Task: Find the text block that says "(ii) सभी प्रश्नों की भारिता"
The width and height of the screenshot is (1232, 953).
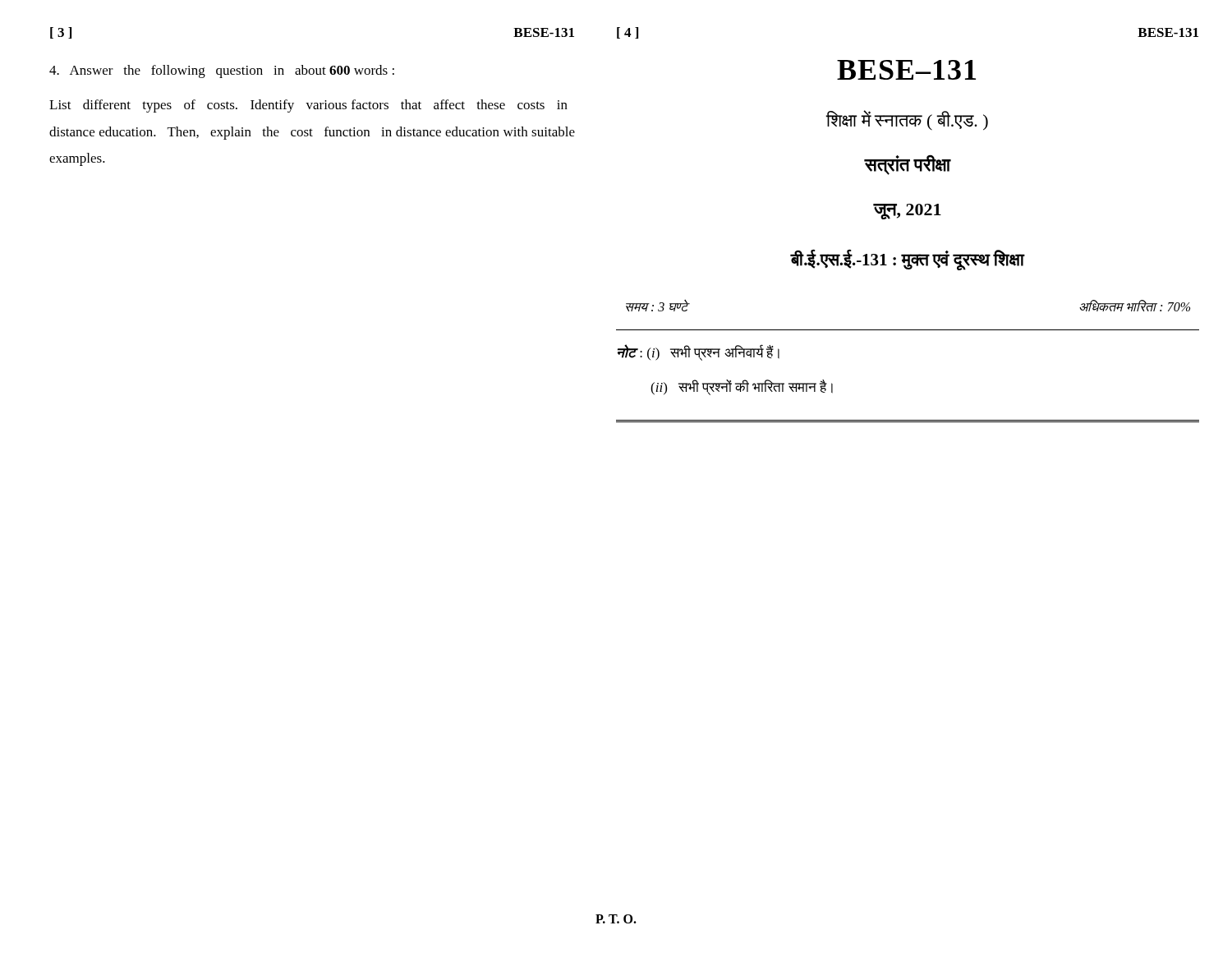Action: (x=743, y=388)
